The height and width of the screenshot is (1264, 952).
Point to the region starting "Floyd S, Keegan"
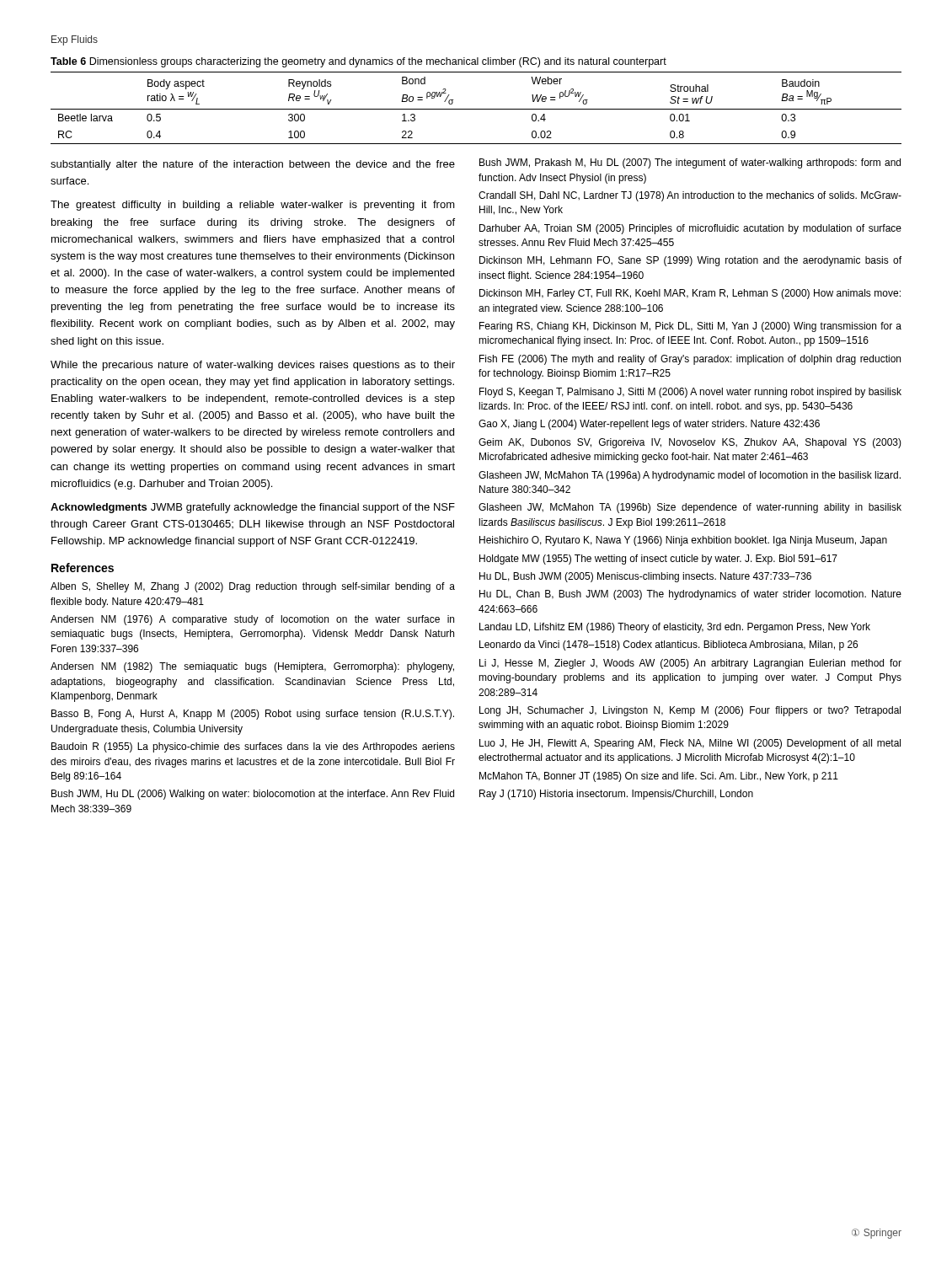pos(690,399)
